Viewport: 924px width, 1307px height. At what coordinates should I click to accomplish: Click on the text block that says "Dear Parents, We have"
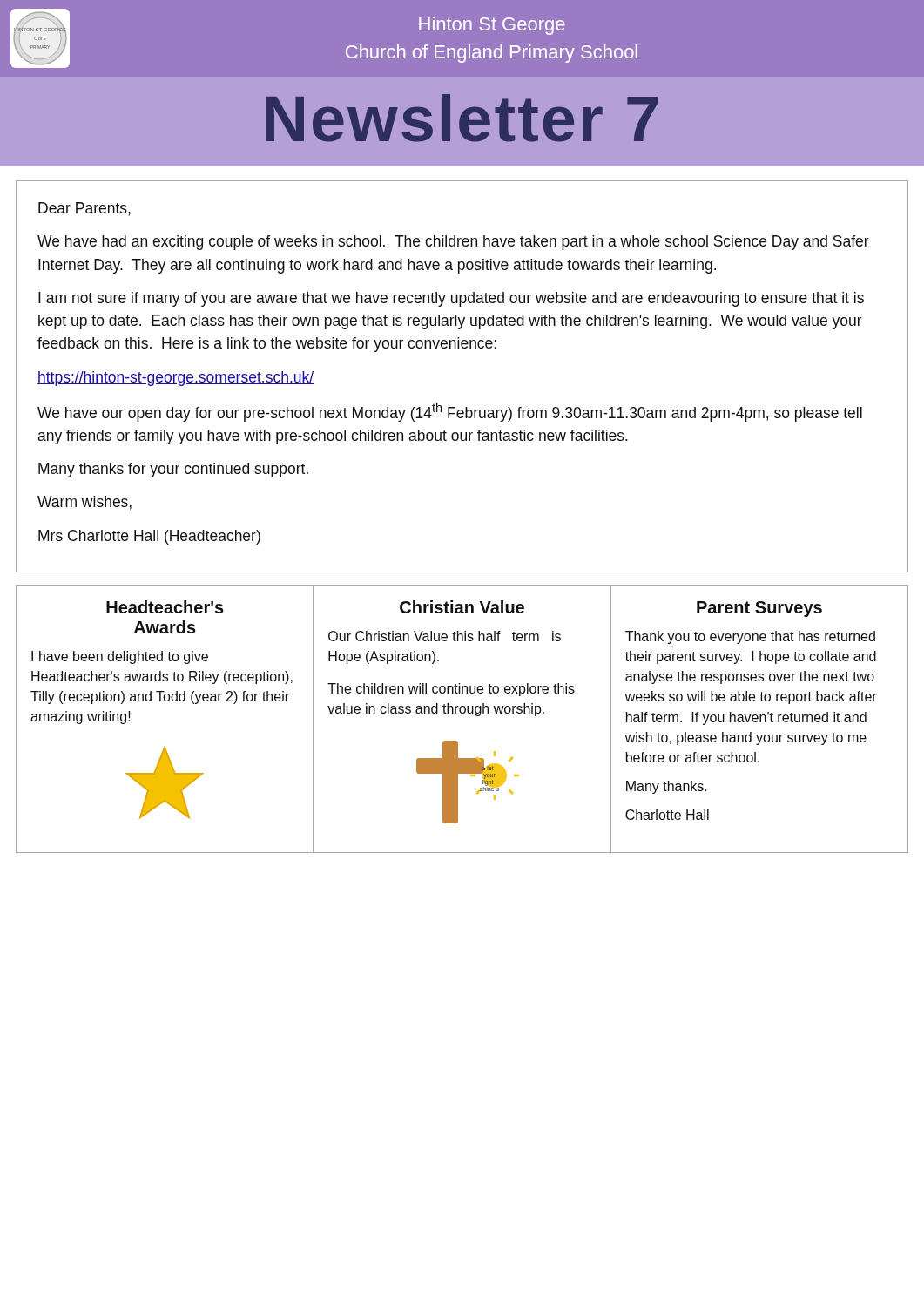[x=84, y=209]
